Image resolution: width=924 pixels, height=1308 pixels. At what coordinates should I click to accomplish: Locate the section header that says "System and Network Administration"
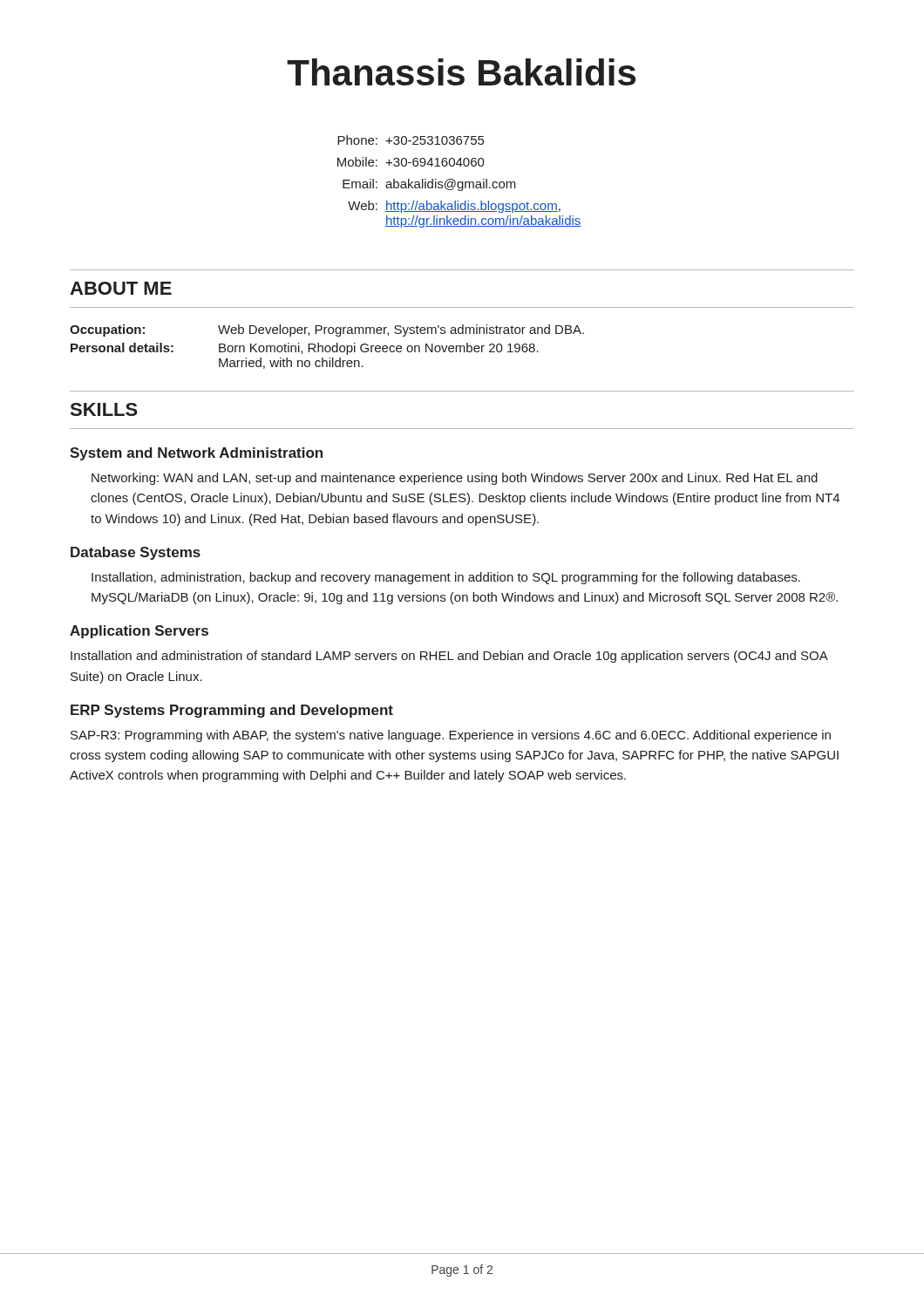click(x=197, y=453)
